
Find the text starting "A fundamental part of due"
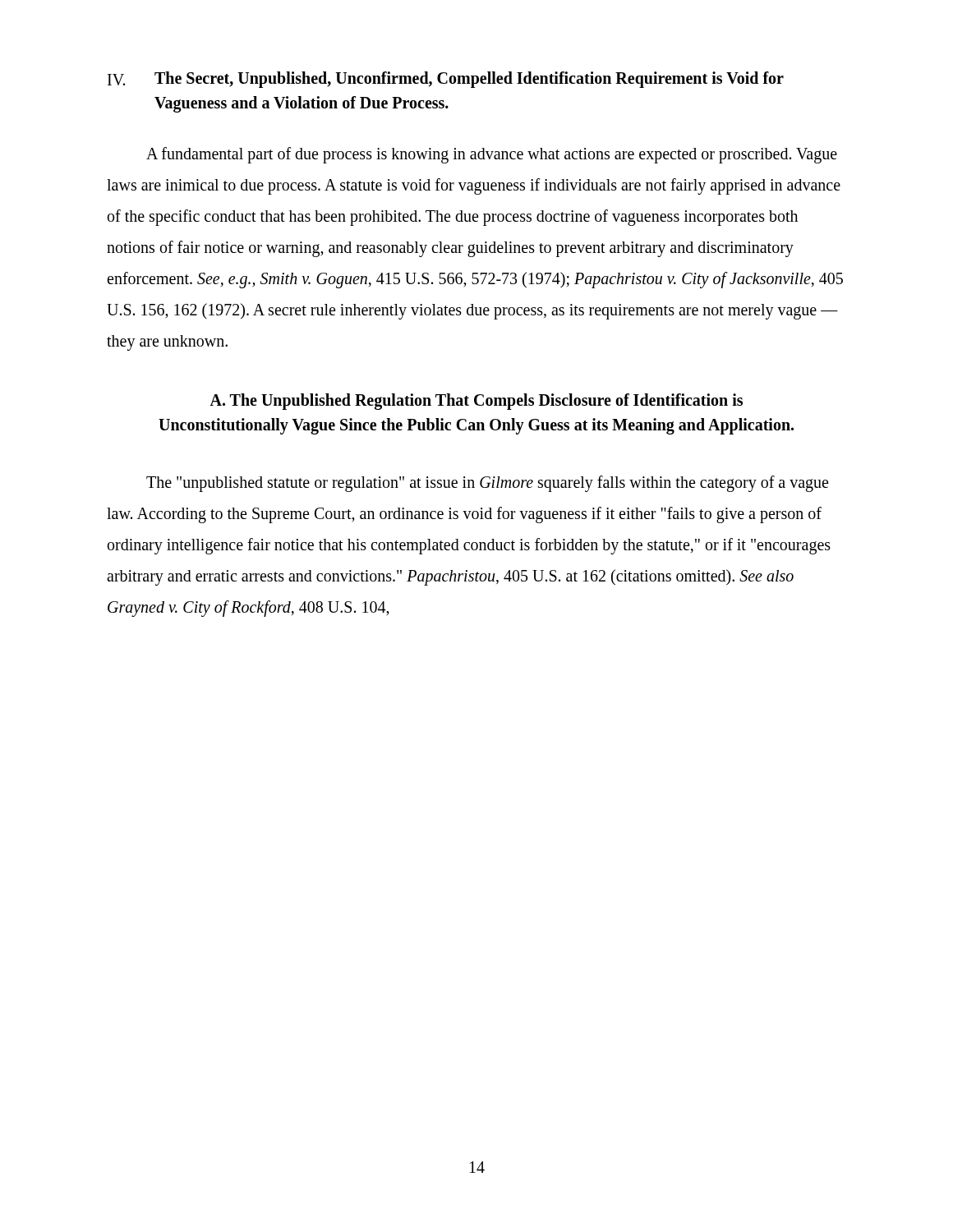pos(476,247)
